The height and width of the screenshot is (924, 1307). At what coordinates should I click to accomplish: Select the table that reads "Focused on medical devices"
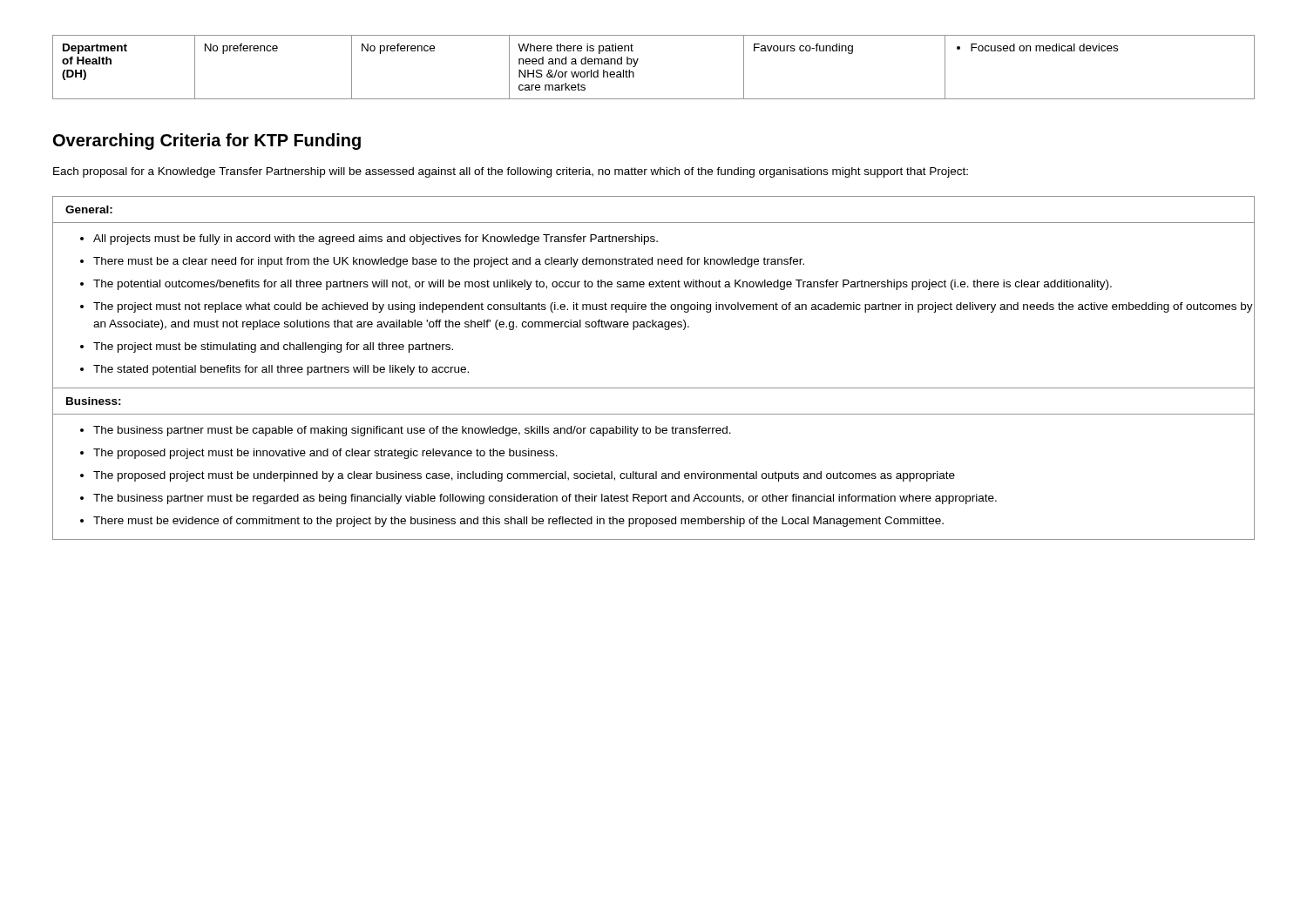[x=654, y=67]
